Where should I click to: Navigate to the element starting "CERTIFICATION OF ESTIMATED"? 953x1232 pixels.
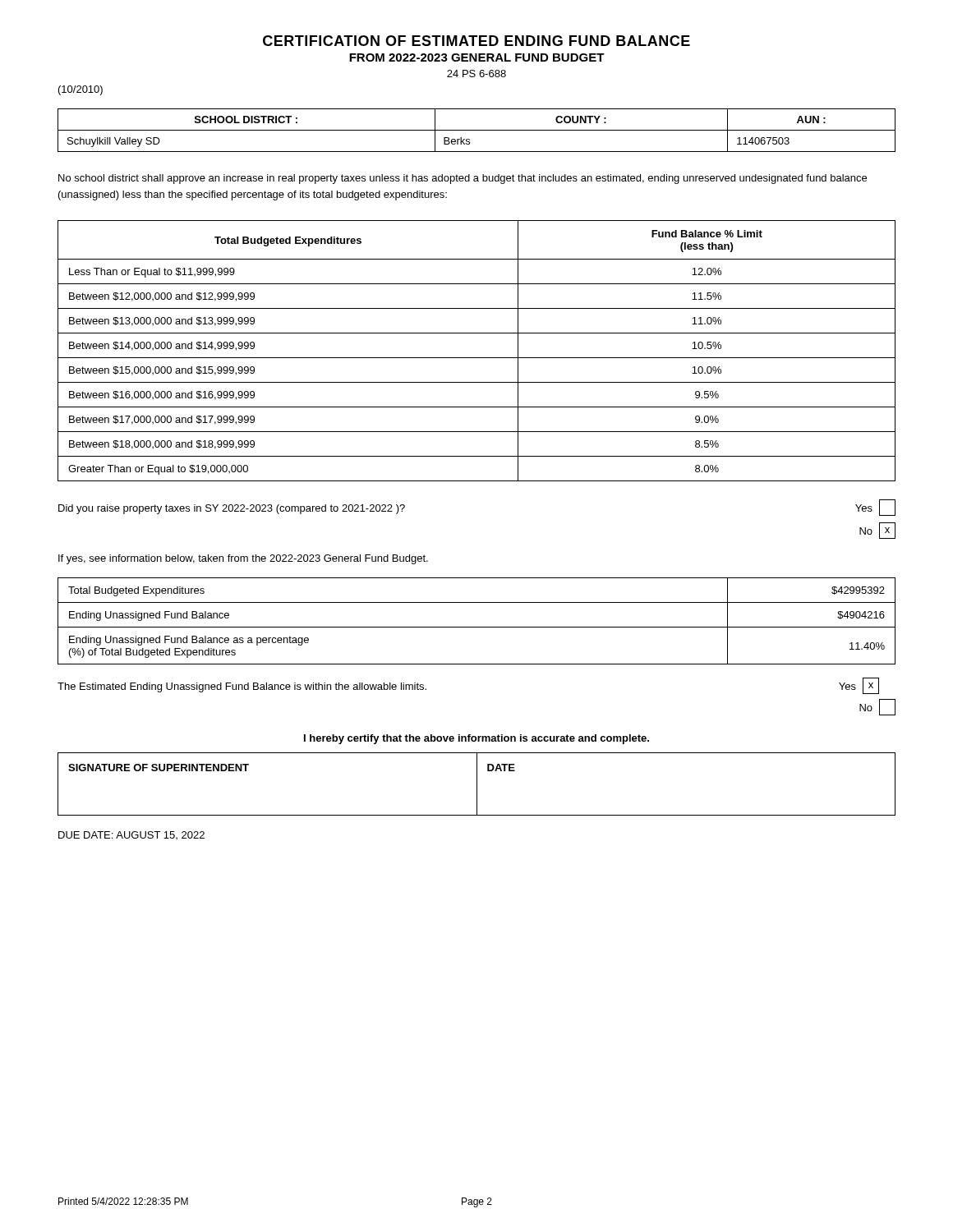476,48
